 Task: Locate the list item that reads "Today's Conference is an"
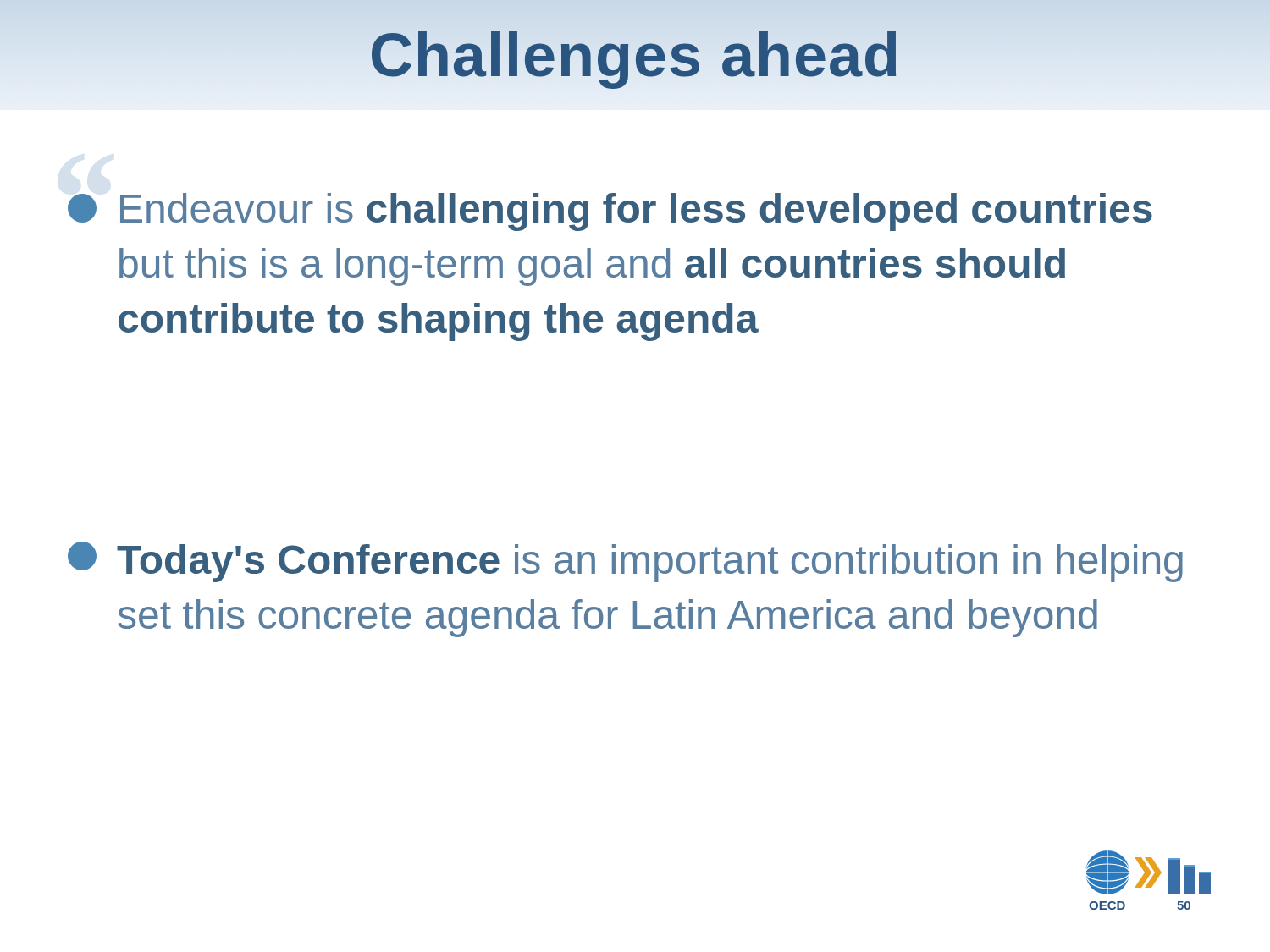click(643, 588)
